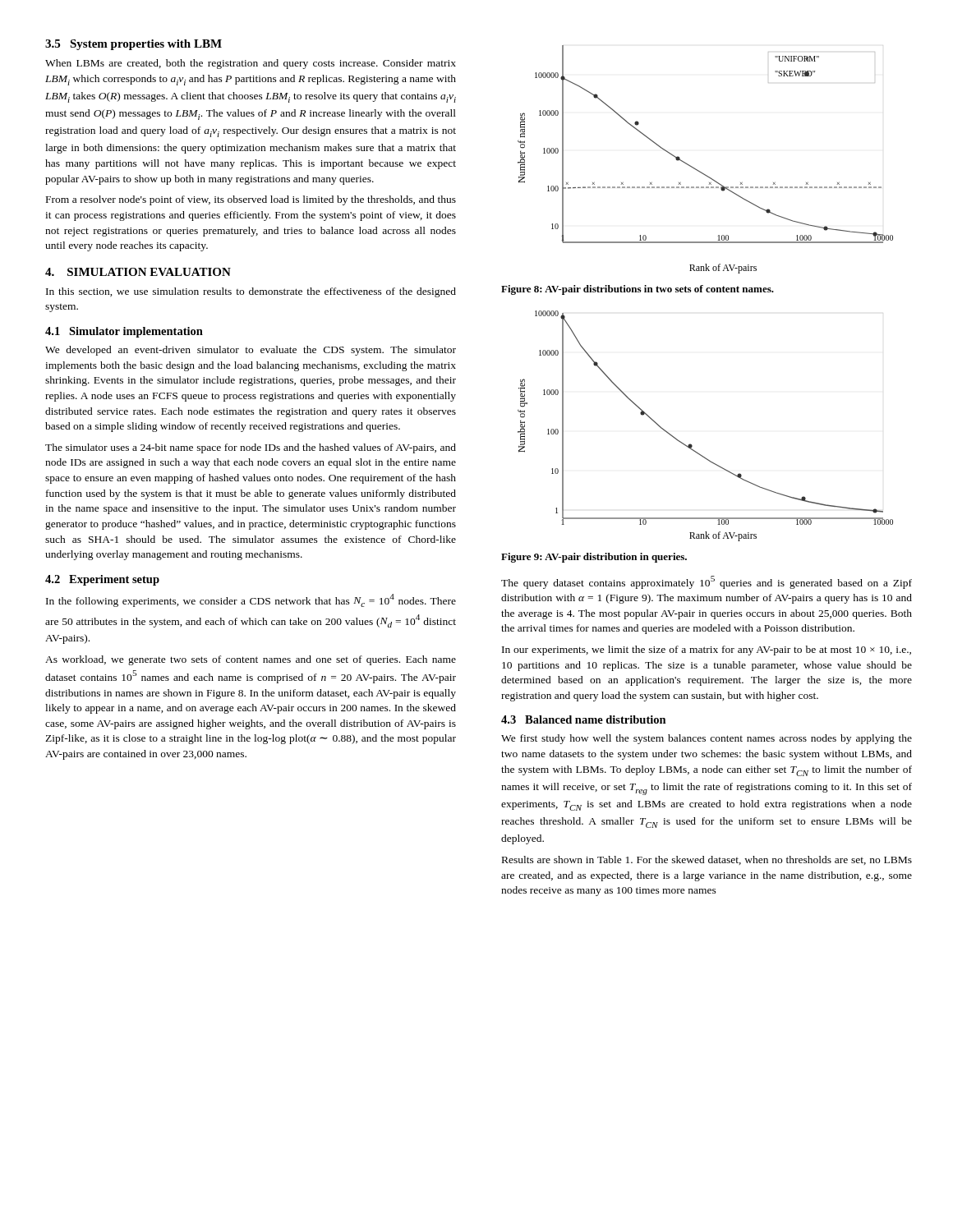The width and height of the screenshot is (953, 1232).
Task: Find the passage starting "The simulator uses a 24-bit name space for"
Action: 251,501
